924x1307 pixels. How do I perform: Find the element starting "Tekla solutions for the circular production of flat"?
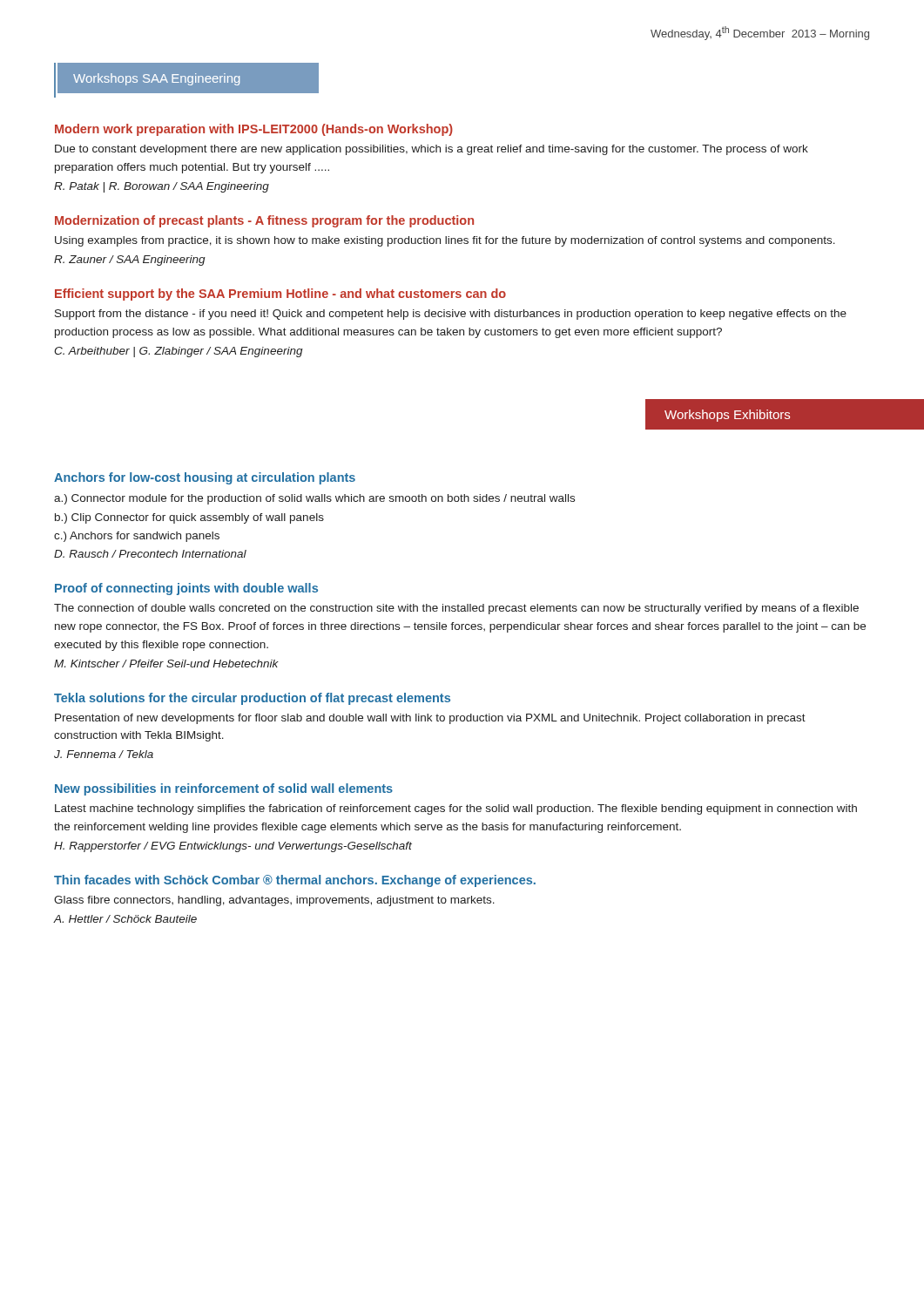click(x=252, y=698)
